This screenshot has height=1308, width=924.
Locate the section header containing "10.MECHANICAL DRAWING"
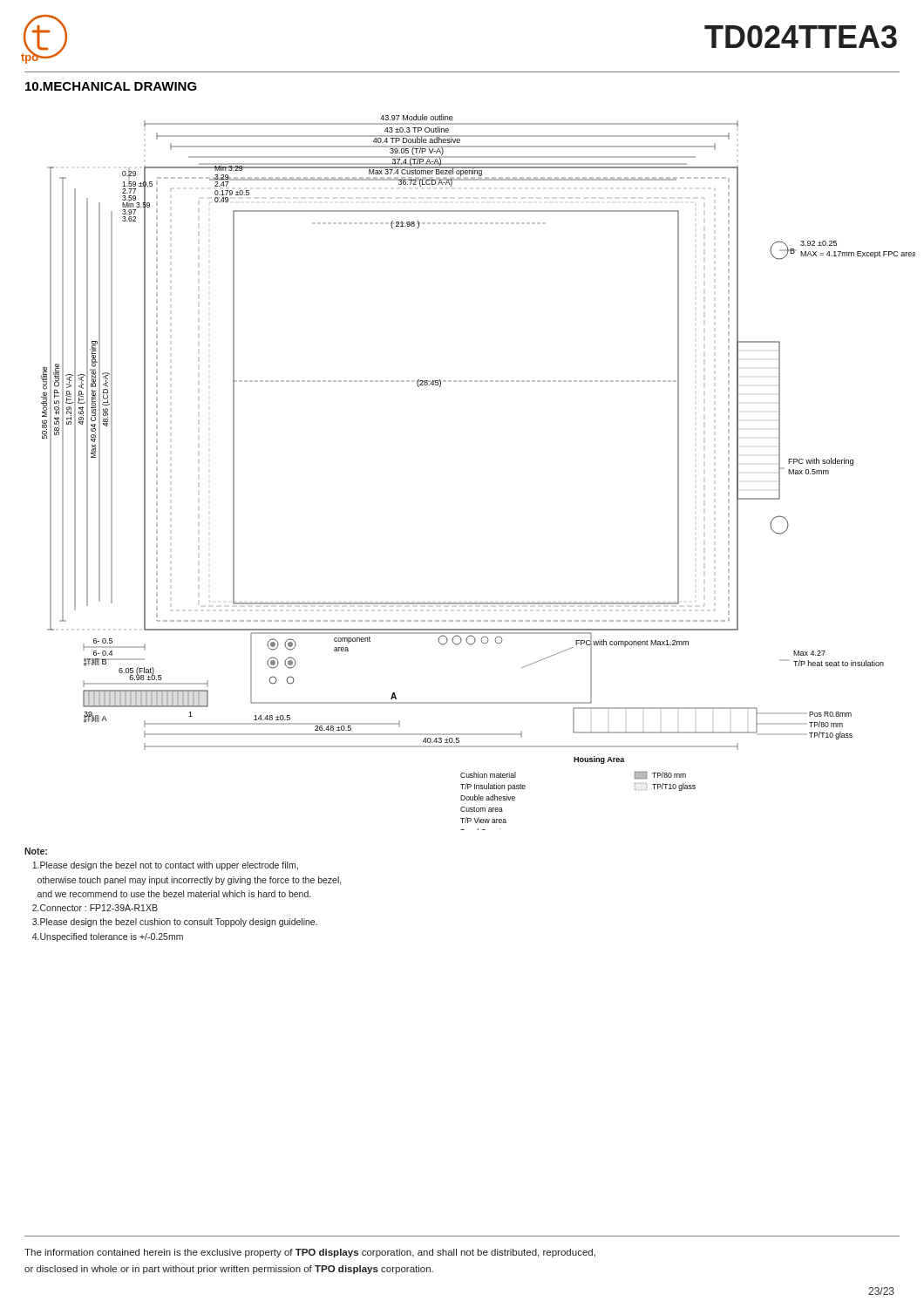111,86
